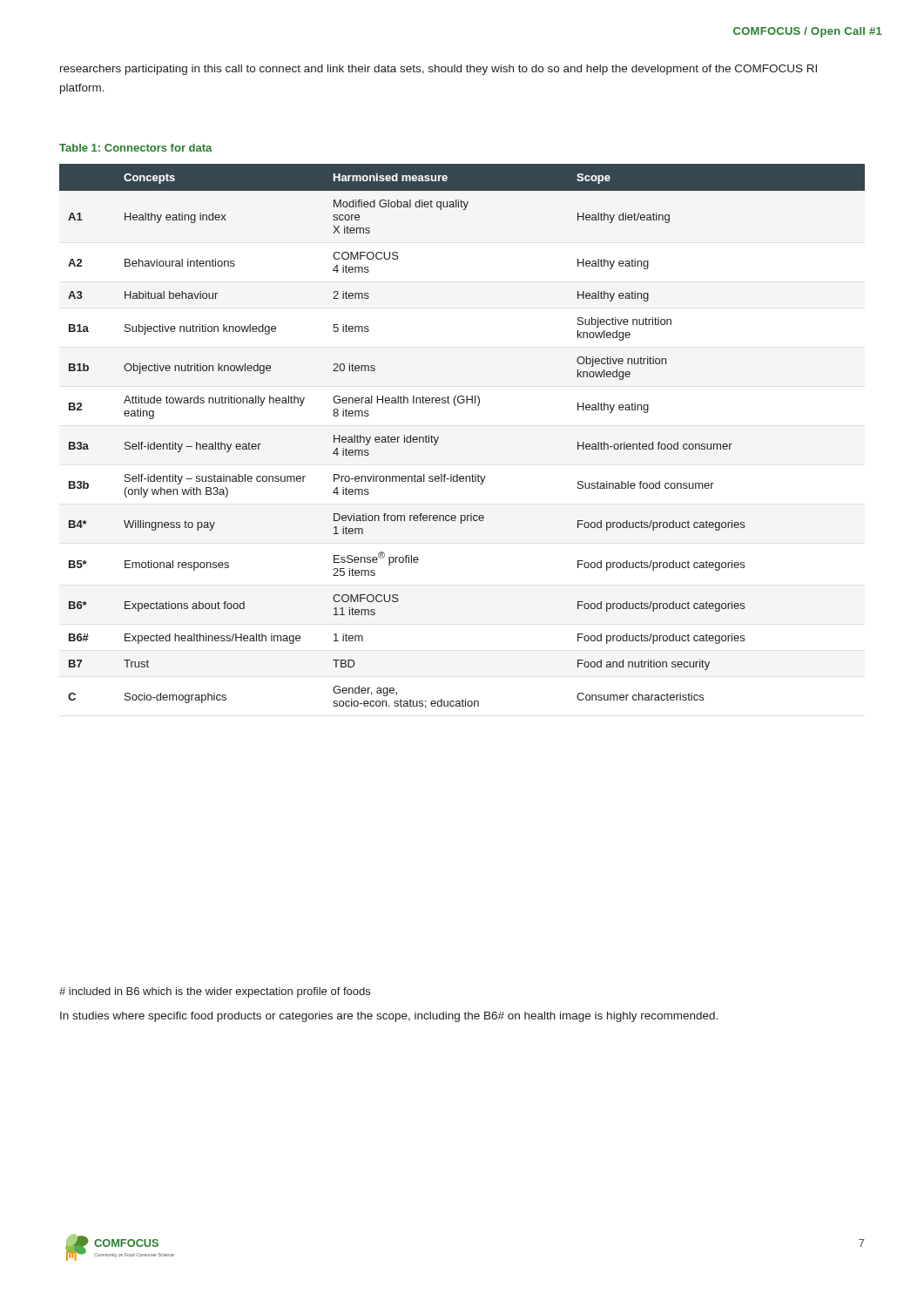Select the table that reads "2 items"
Image resolution: width=924 pixels, height=1307 pixels.
coord(462,440)
